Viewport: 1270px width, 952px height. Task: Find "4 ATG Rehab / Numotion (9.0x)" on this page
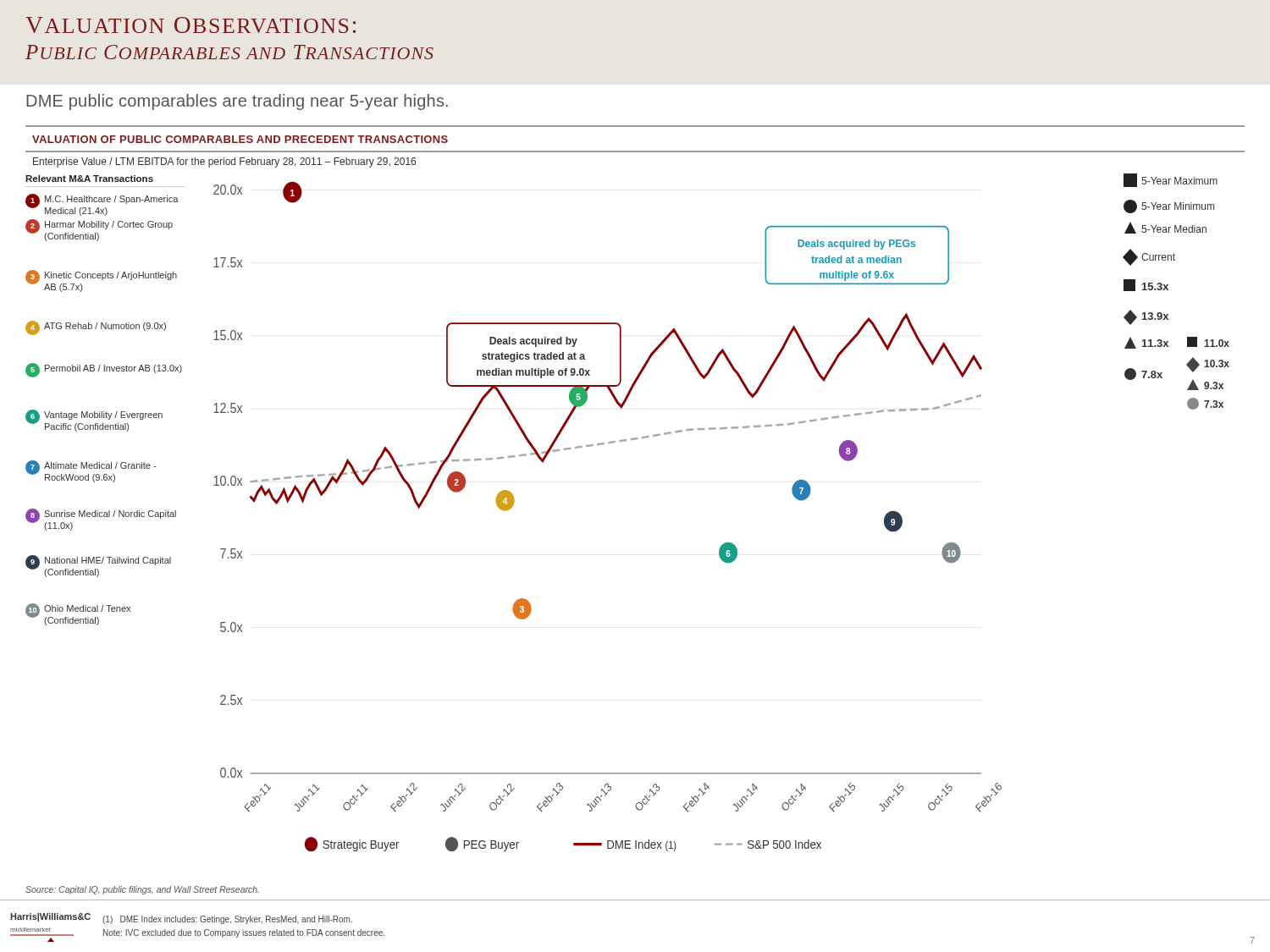105,327
